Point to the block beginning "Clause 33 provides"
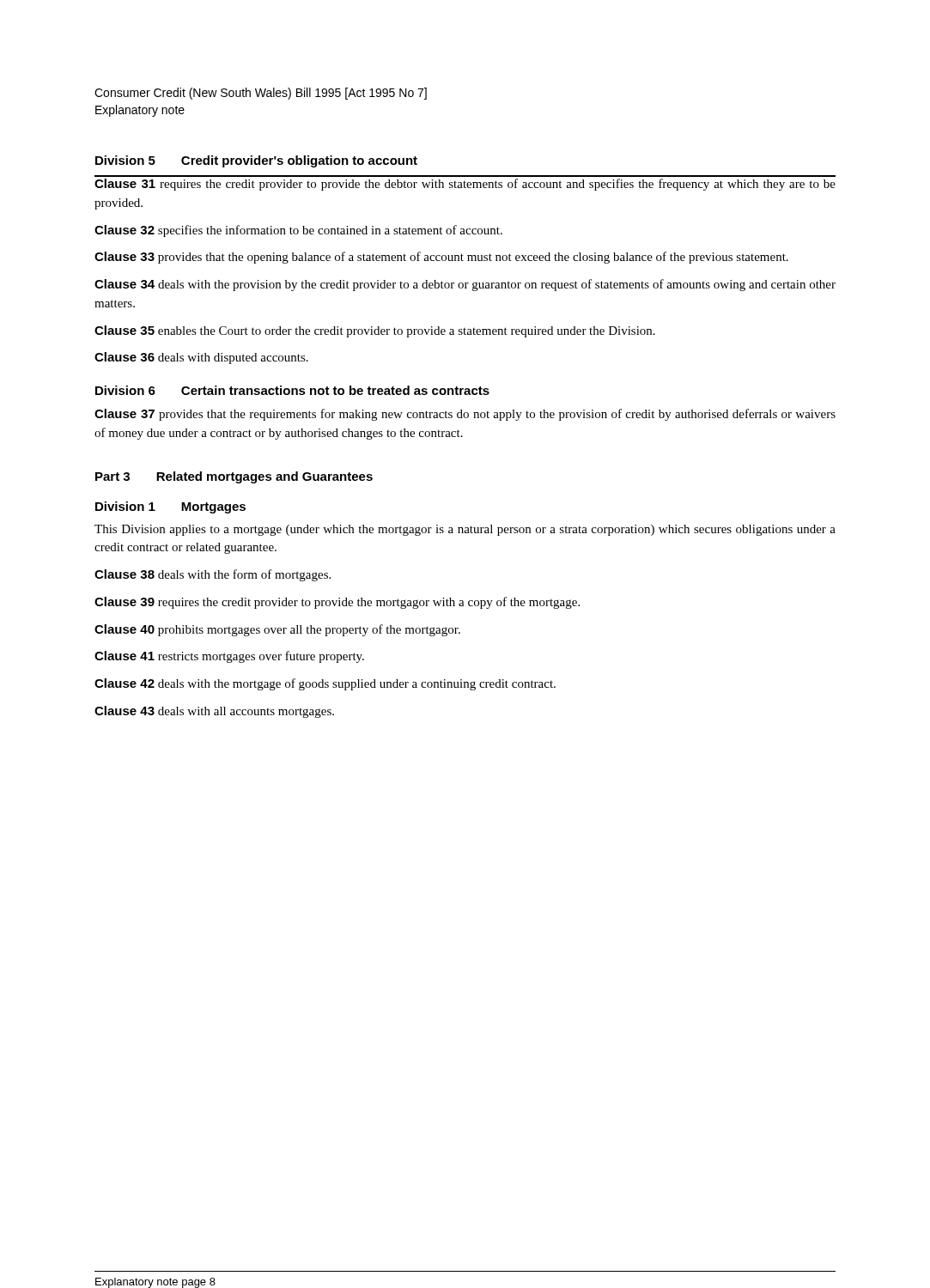Screen dimensions: 1288x930 click(442, 257)
